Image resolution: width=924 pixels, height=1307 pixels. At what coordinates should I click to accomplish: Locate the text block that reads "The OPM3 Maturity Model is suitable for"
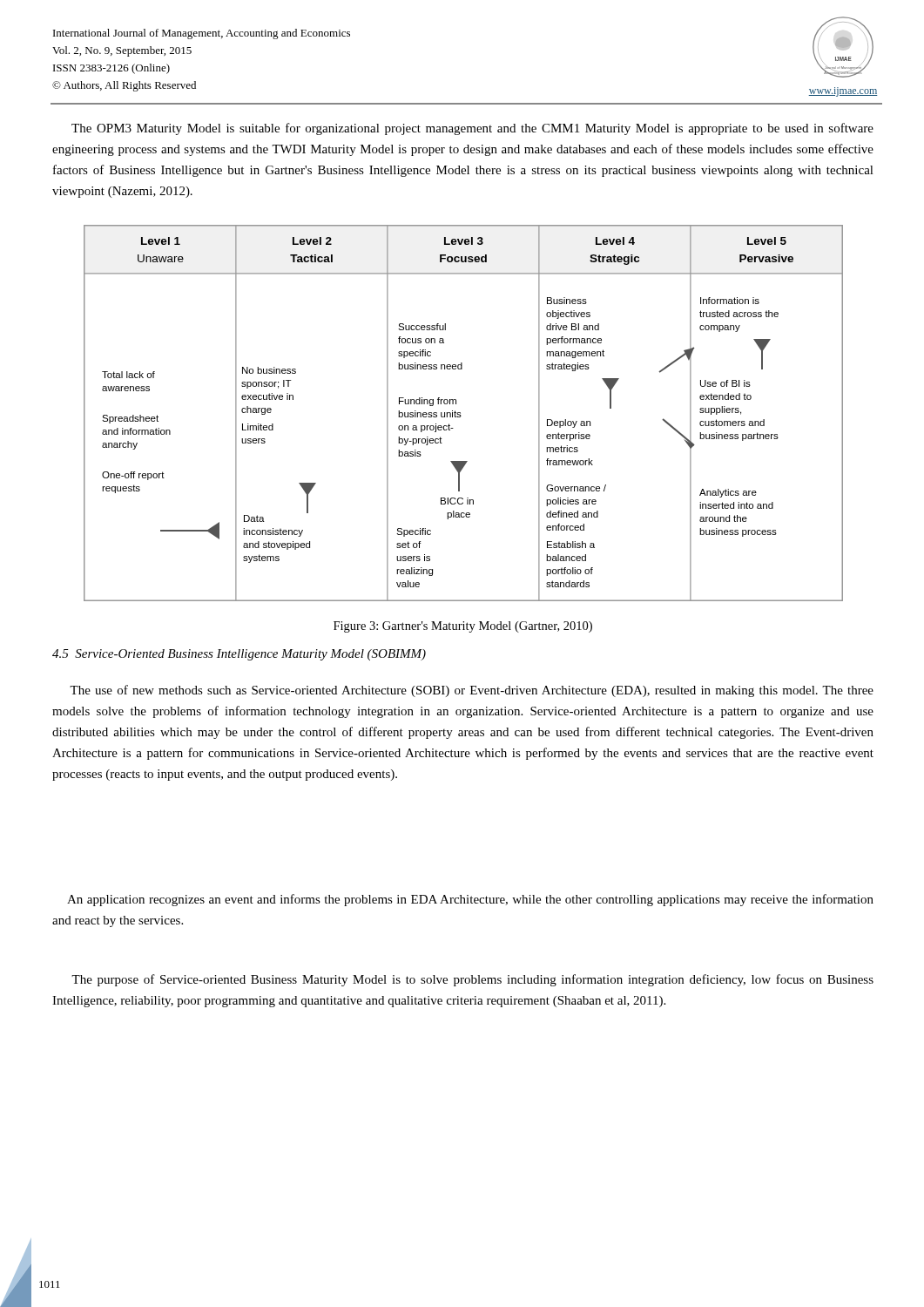pos(463,159)
